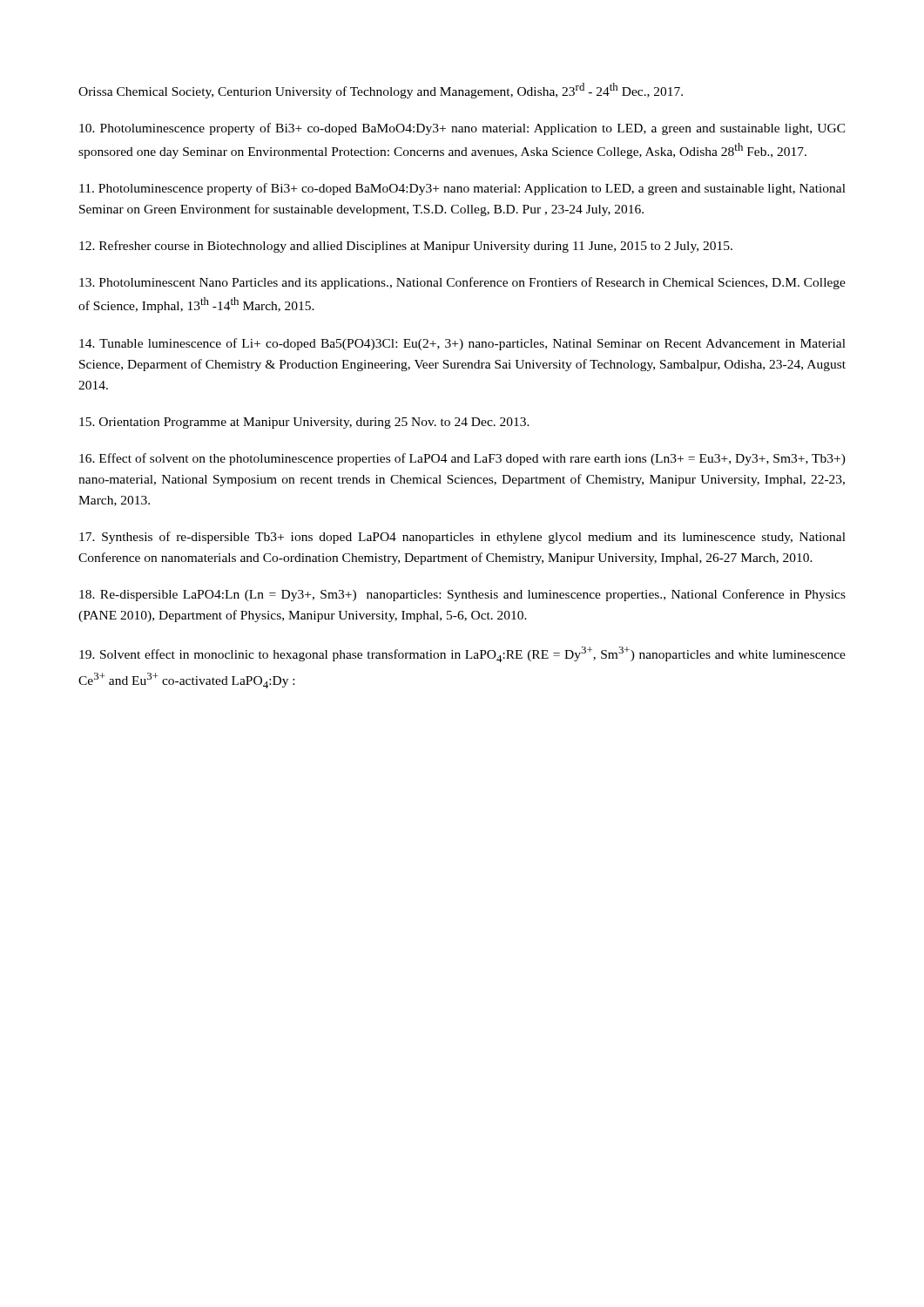Click the passage that begins "Solvent effect in monoclinic to hexagonal phase"
Screen dimensions: 1307x924
point(462,667)
